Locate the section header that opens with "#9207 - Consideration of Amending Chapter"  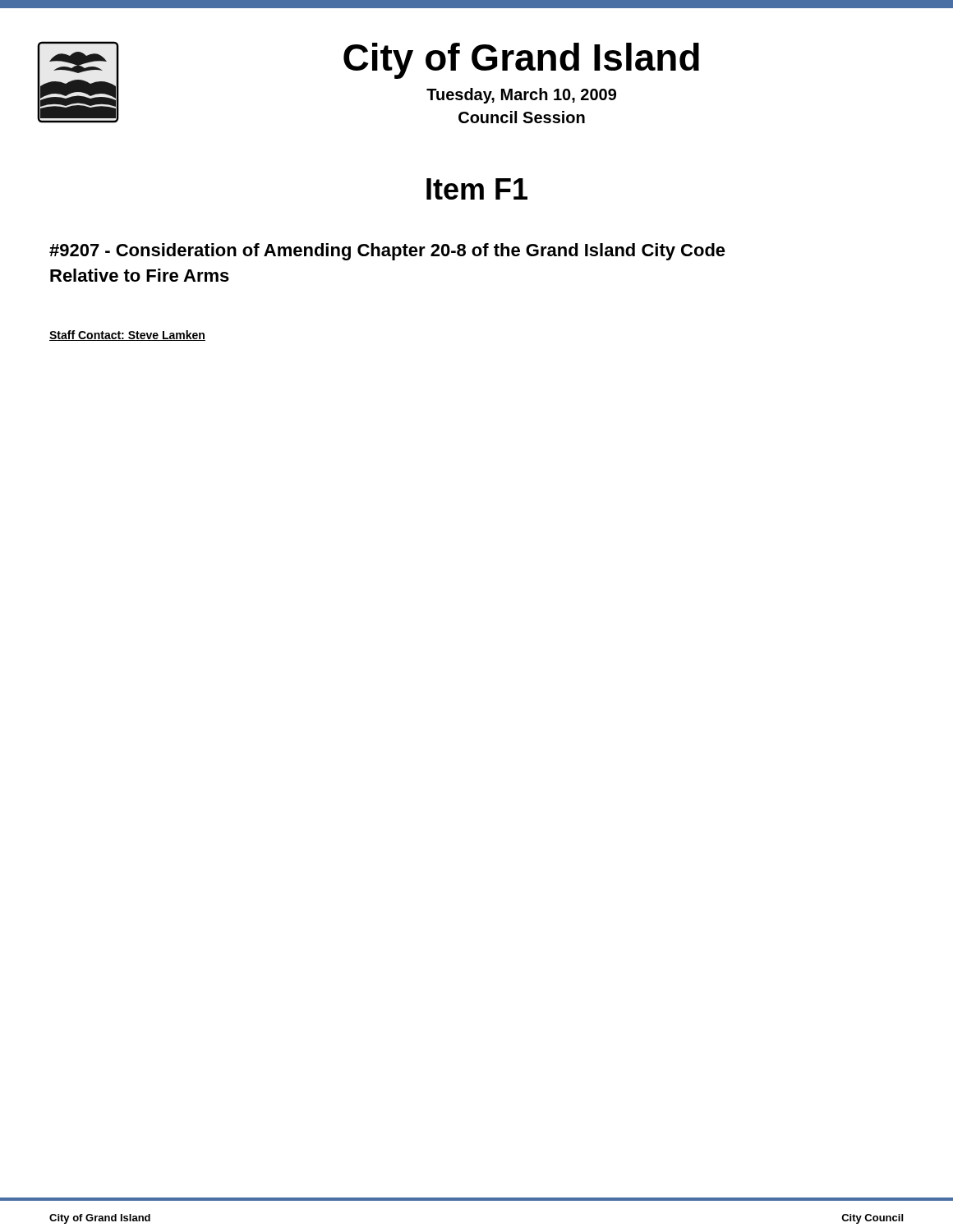(x=419, y=263)
